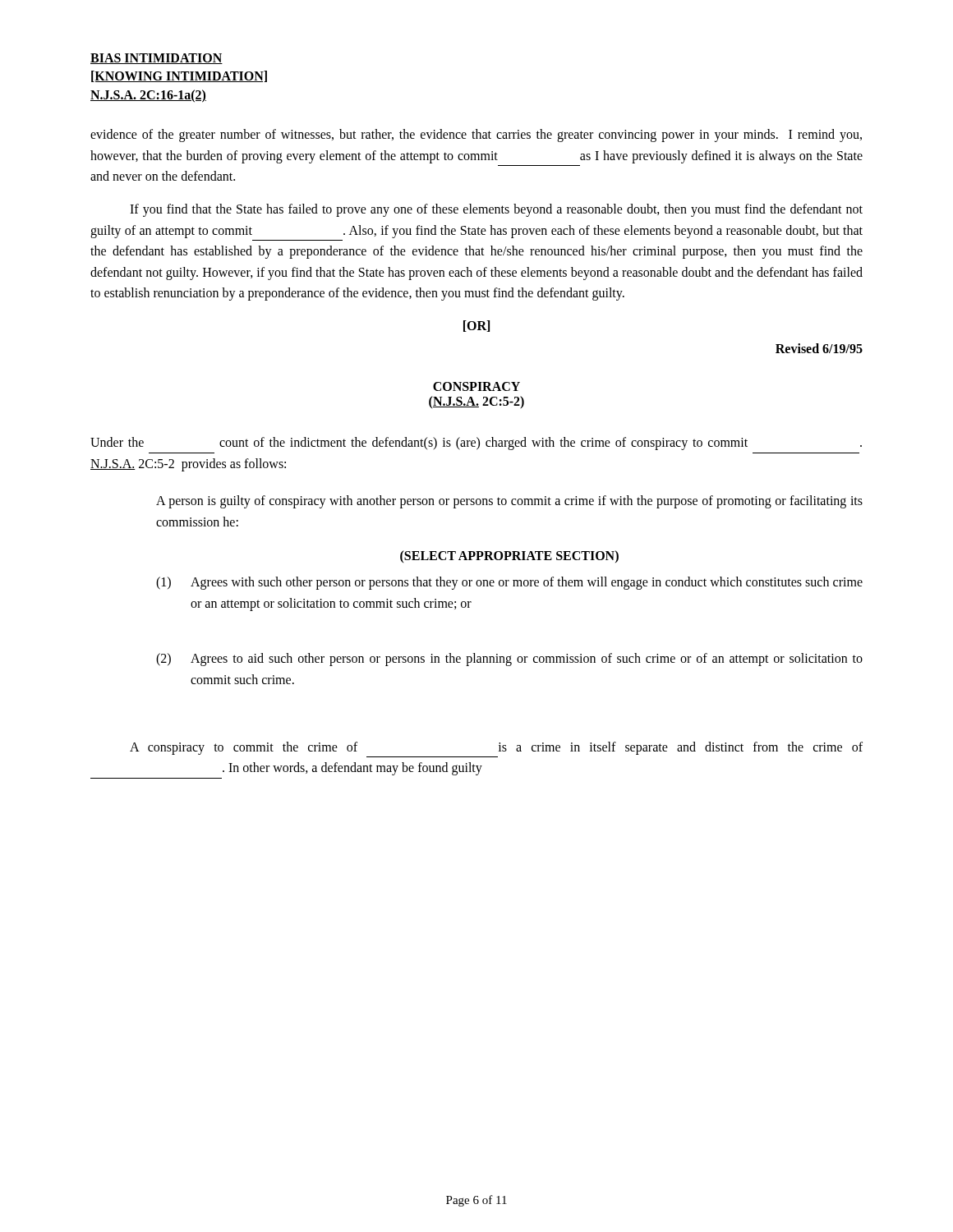This screenshot has width=953, height=1232.
Task: Click on the element starting "Under the count"
Action: tap(476, 453)
